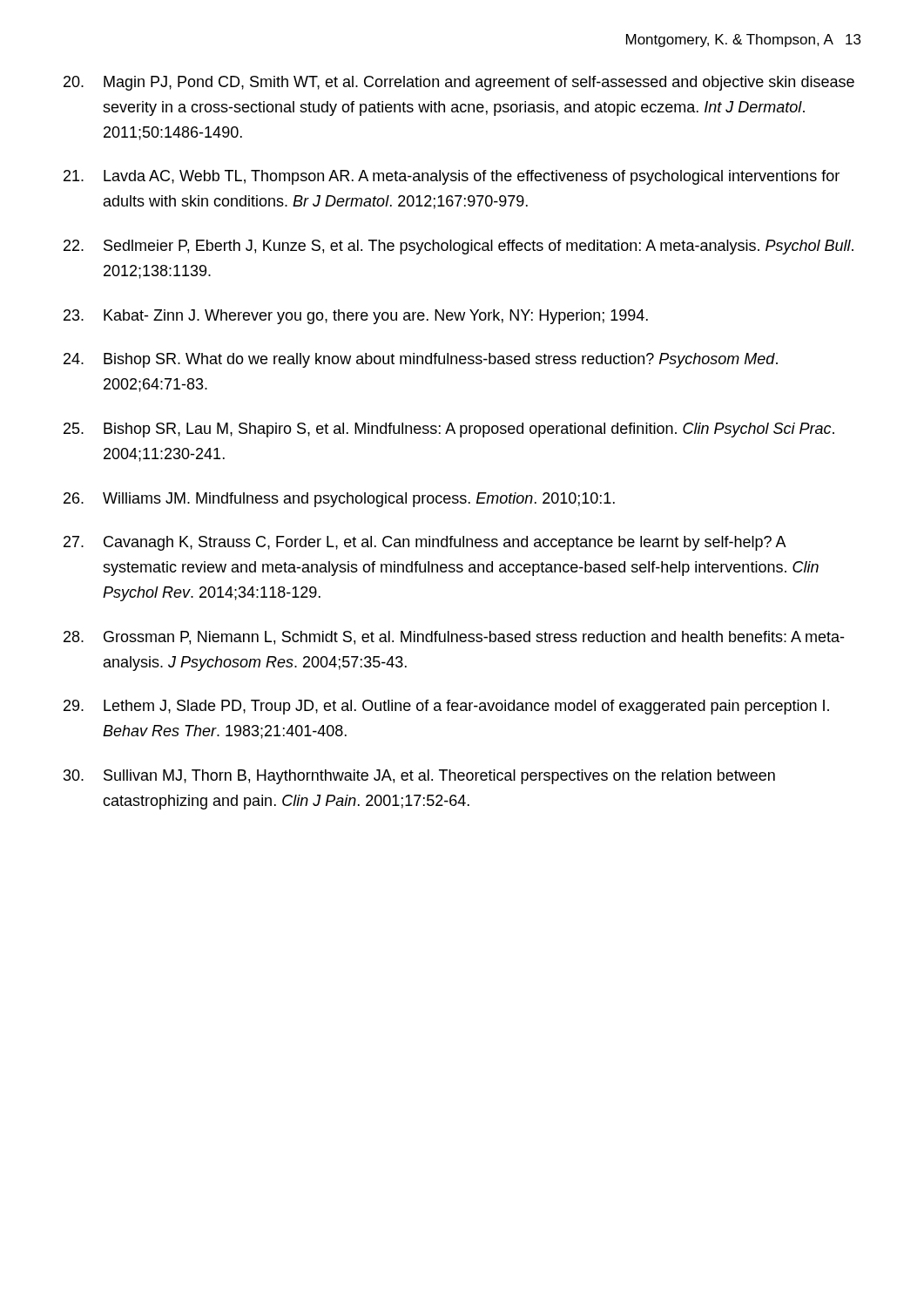The height and width of the screenshot is (1307, 924).
Task: Select the text starting "25. Bishop SR, Lau"
Action: 462,442
